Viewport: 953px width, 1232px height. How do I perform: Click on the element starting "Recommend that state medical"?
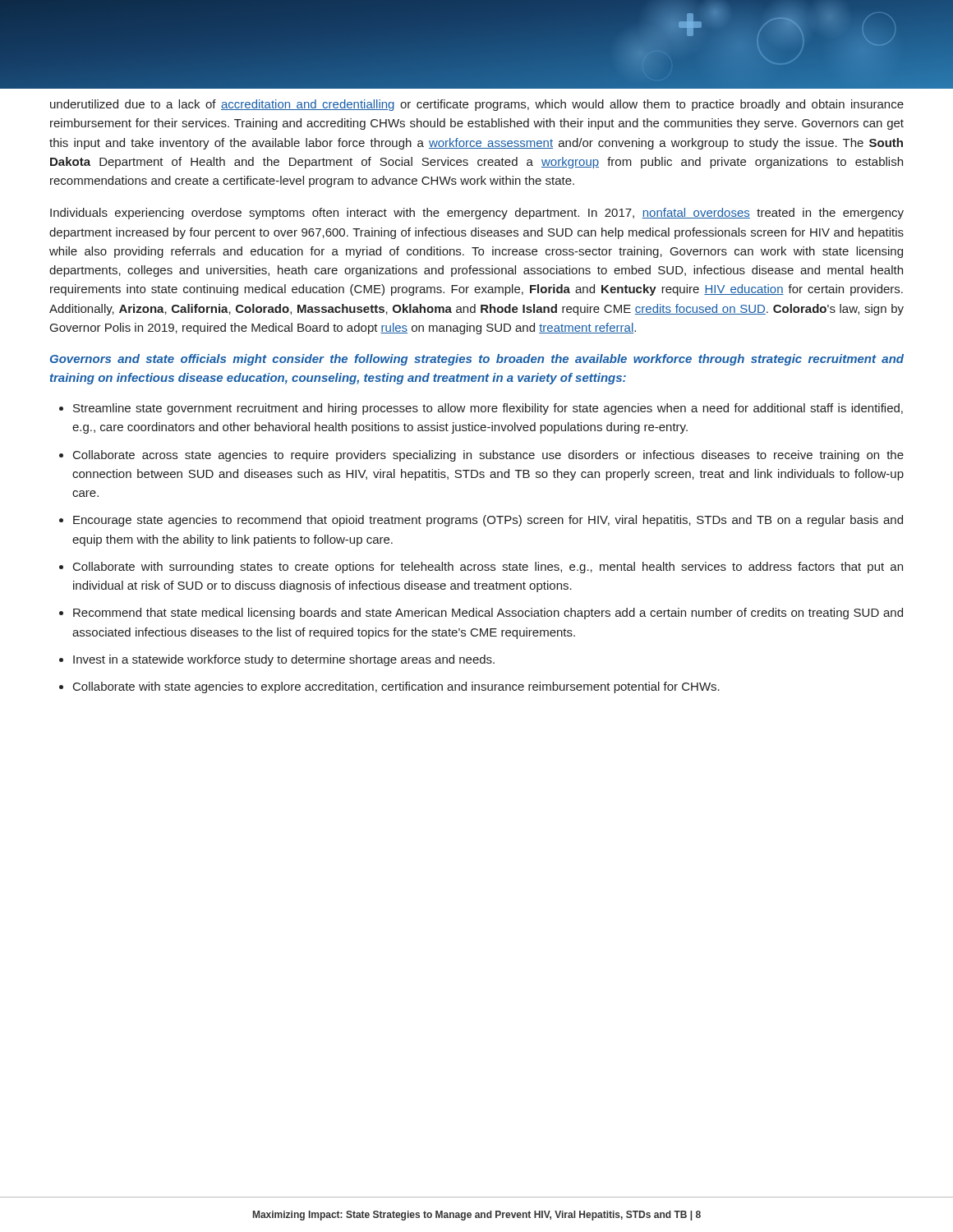point(476,622)
